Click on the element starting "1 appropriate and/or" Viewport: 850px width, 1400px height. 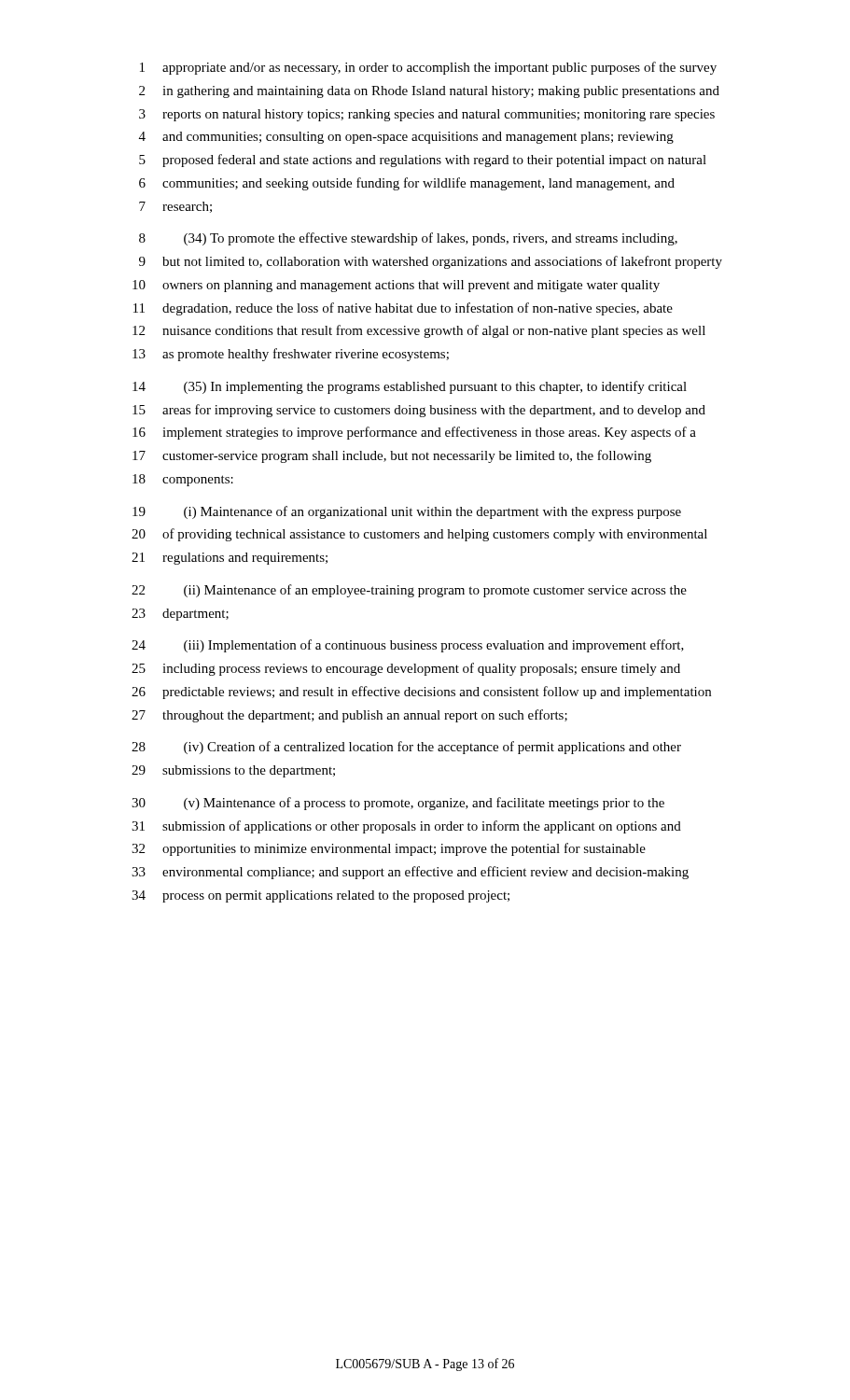click(439, 68)
